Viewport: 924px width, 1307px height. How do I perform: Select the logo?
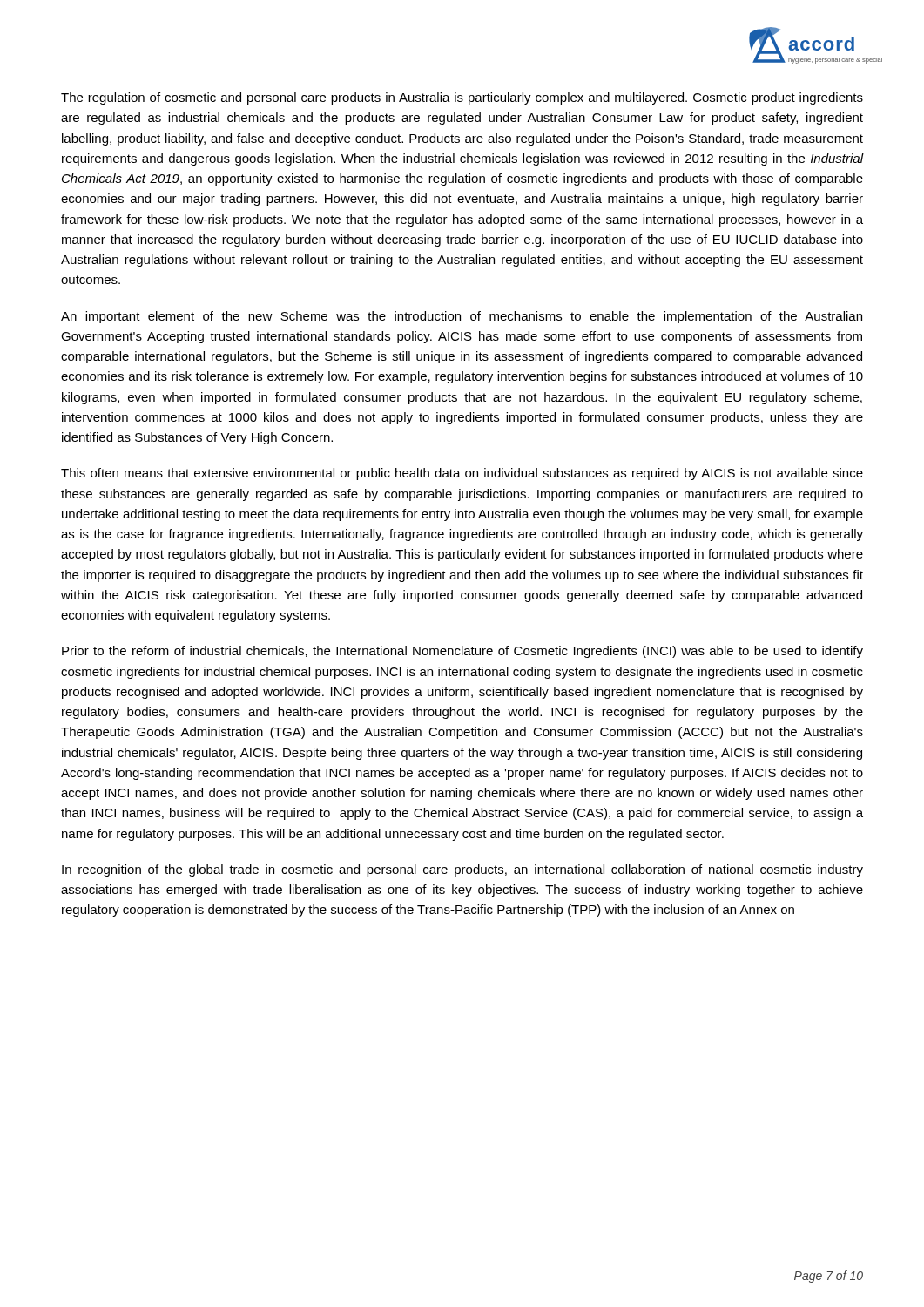813,48
